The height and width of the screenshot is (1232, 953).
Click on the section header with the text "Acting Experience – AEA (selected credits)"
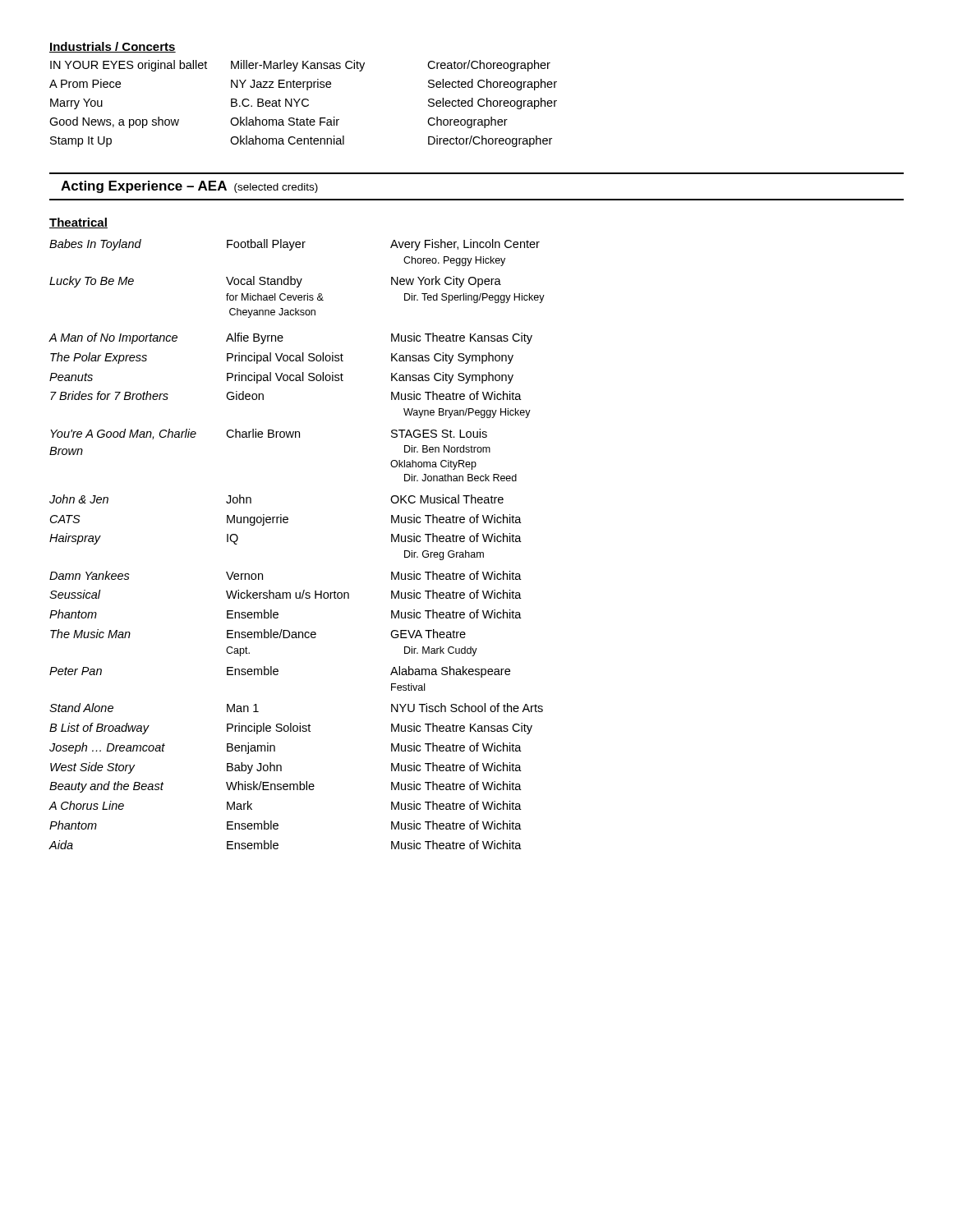[x=190, y=187]
